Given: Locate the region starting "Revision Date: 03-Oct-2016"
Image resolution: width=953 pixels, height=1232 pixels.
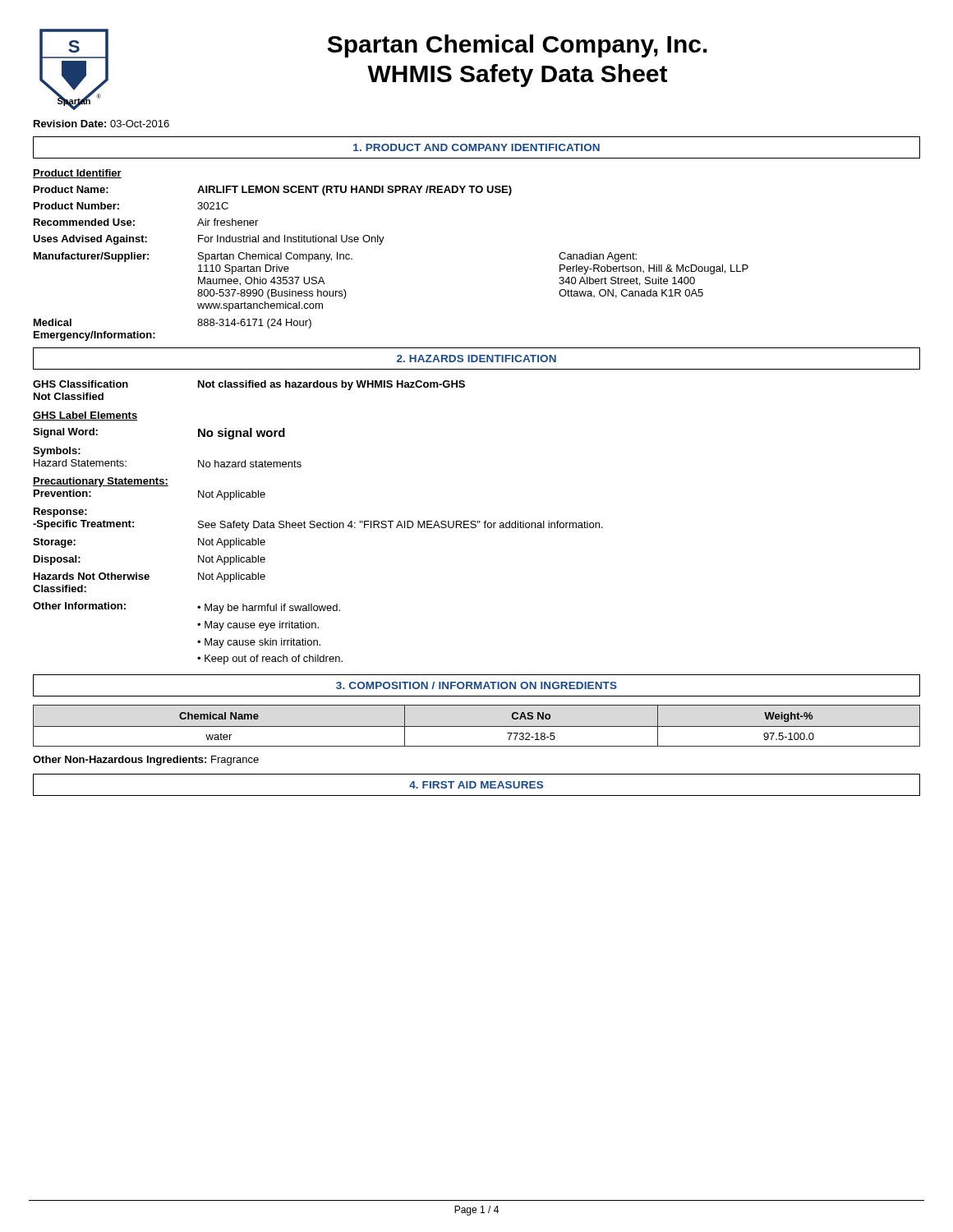Looking at the screenshot, I should click(x=101, y=124).
